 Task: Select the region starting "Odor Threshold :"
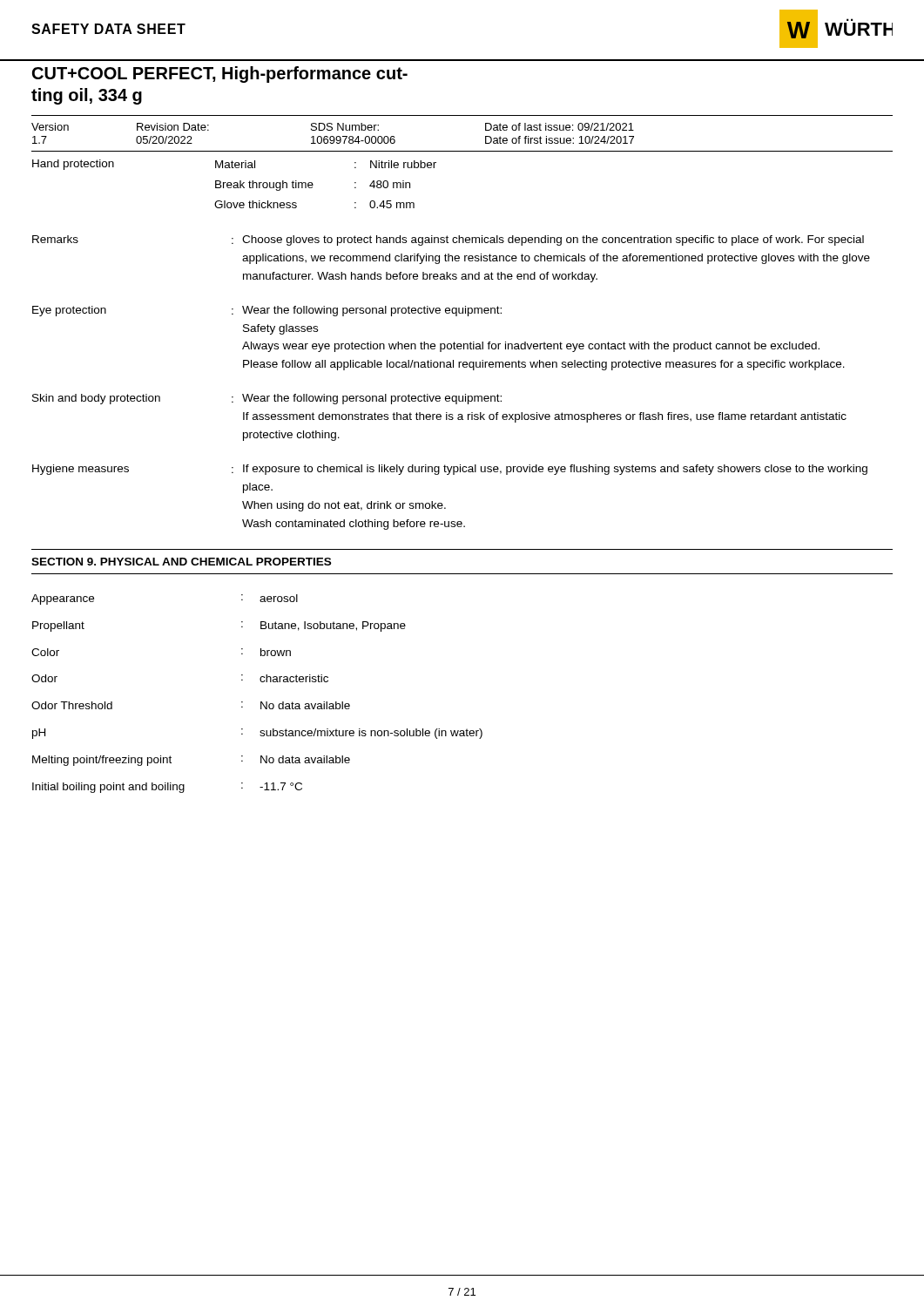(68, 705)
